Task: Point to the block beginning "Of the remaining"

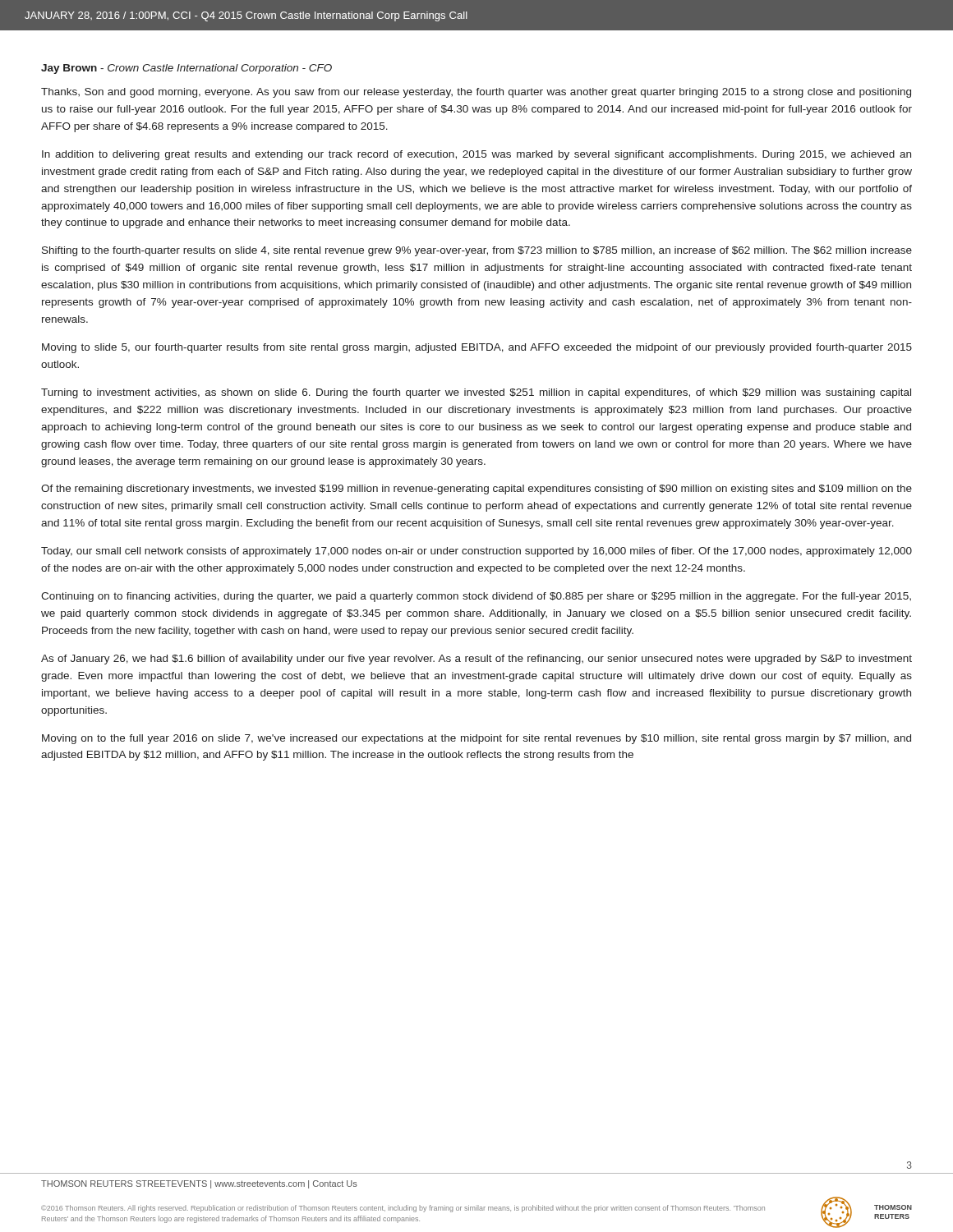Action: point(476,507)
